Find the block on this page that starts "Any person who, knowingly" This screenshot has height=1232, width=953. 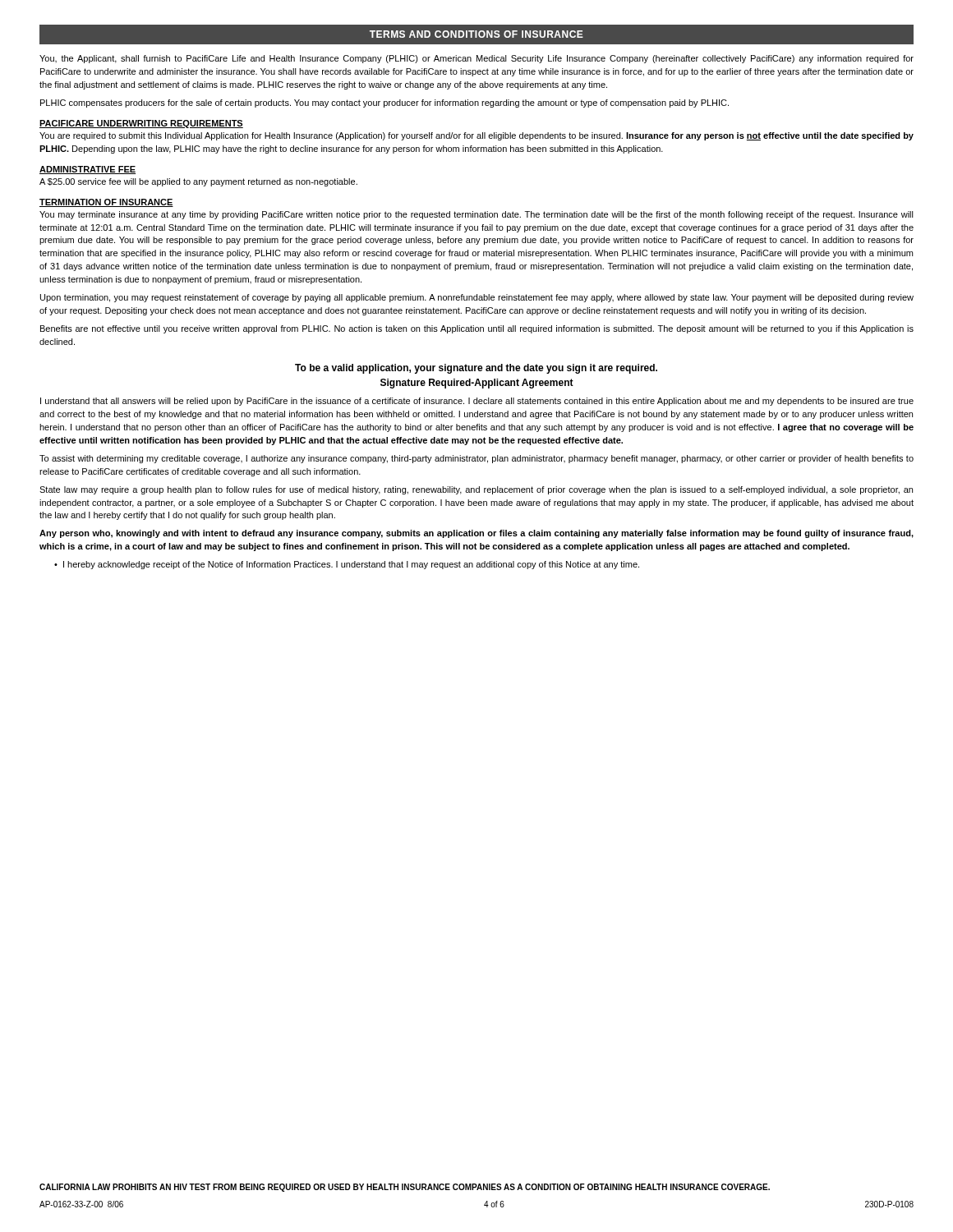coord(476,540)
